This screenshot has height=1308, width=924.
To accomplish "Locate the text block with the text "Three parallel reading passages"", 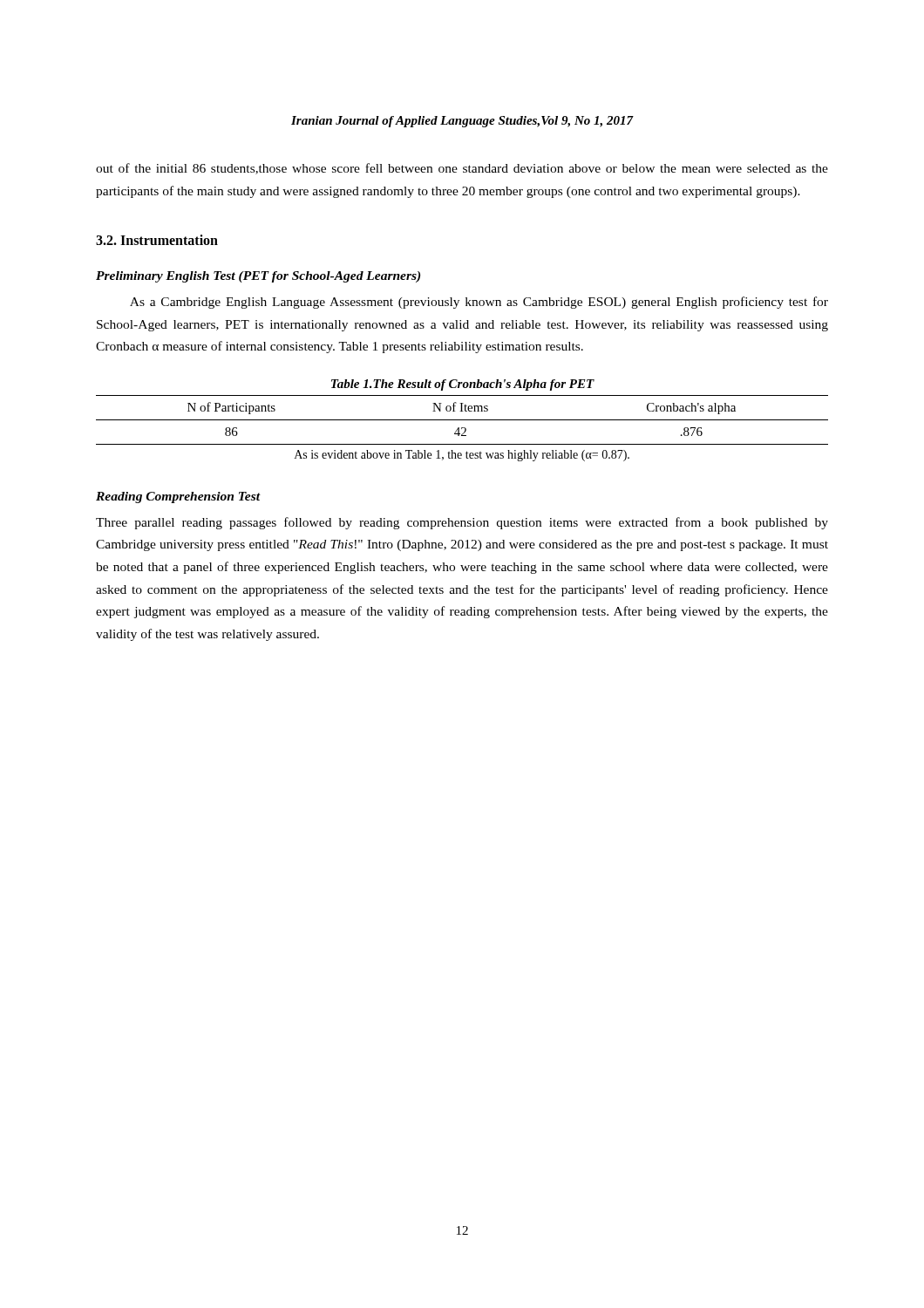I will pos(462,577).
